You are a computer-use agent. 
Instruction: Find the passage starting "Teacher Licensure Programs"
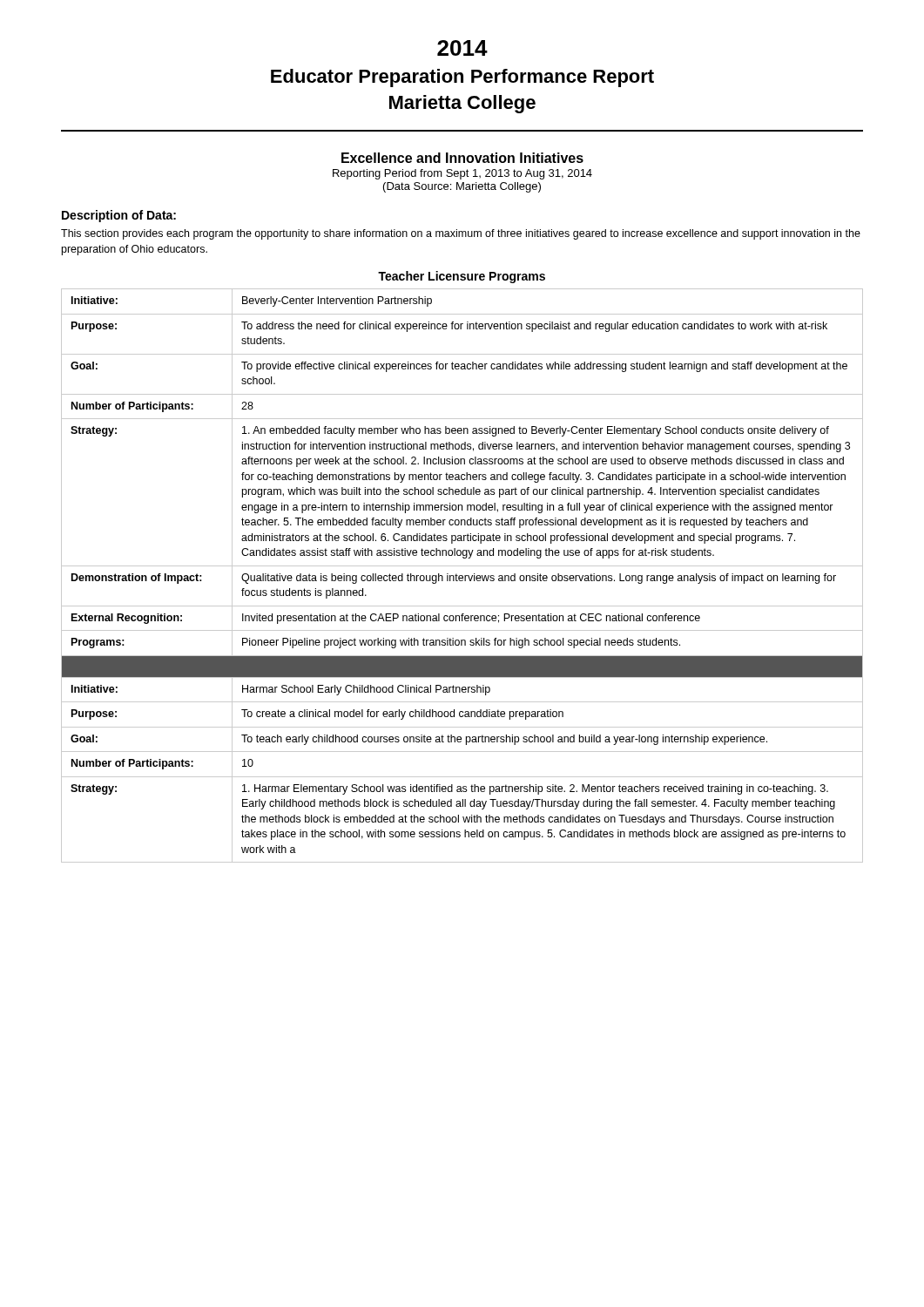coord(462,276)
